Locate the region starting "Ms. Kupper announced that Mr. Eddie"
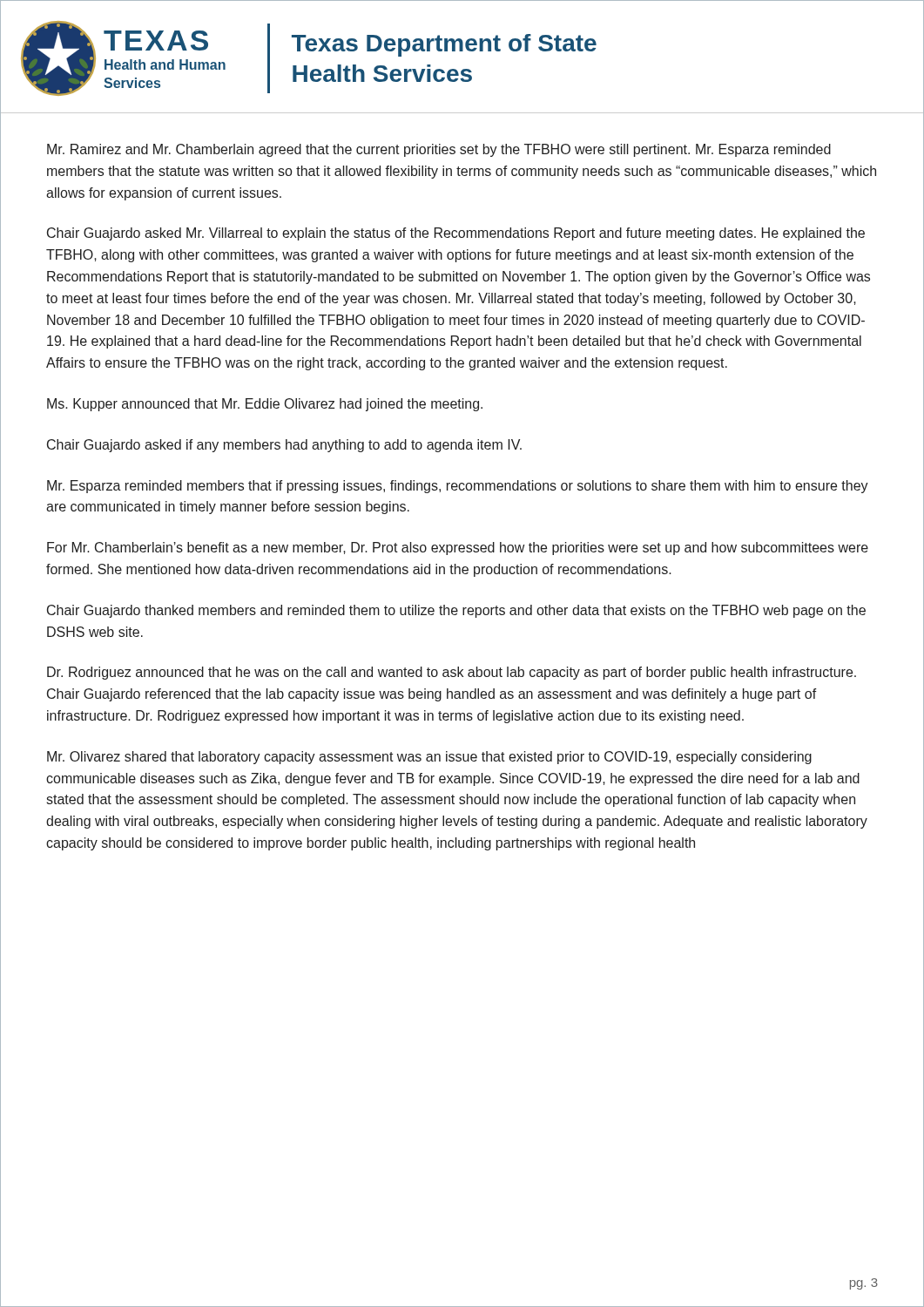This screenshot has width=924, height=1307. pyautogui.click(x=265, y=404)
